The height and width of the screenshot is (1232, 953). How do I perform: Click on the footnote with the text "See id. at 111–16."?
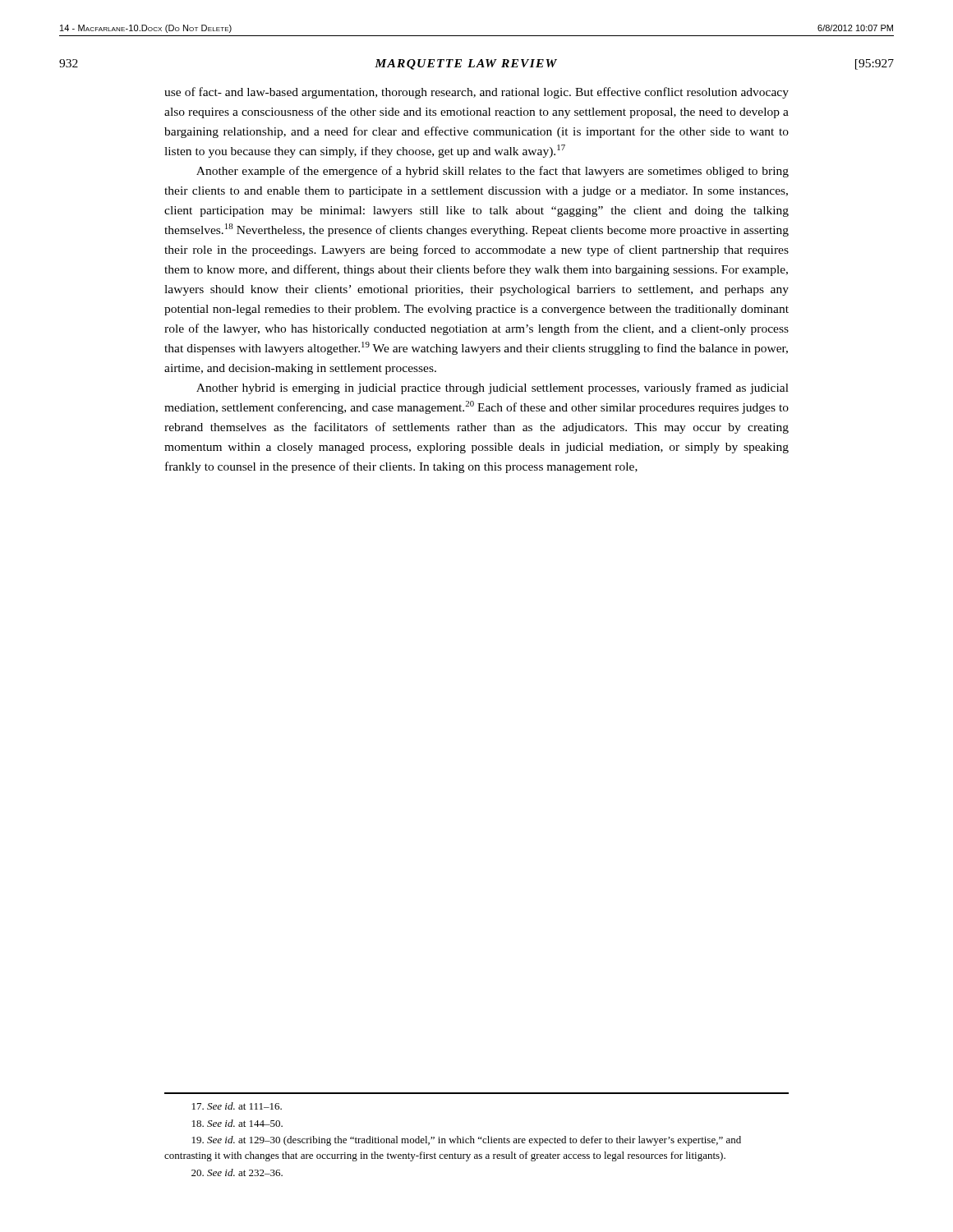click(x=237, y=1106)
